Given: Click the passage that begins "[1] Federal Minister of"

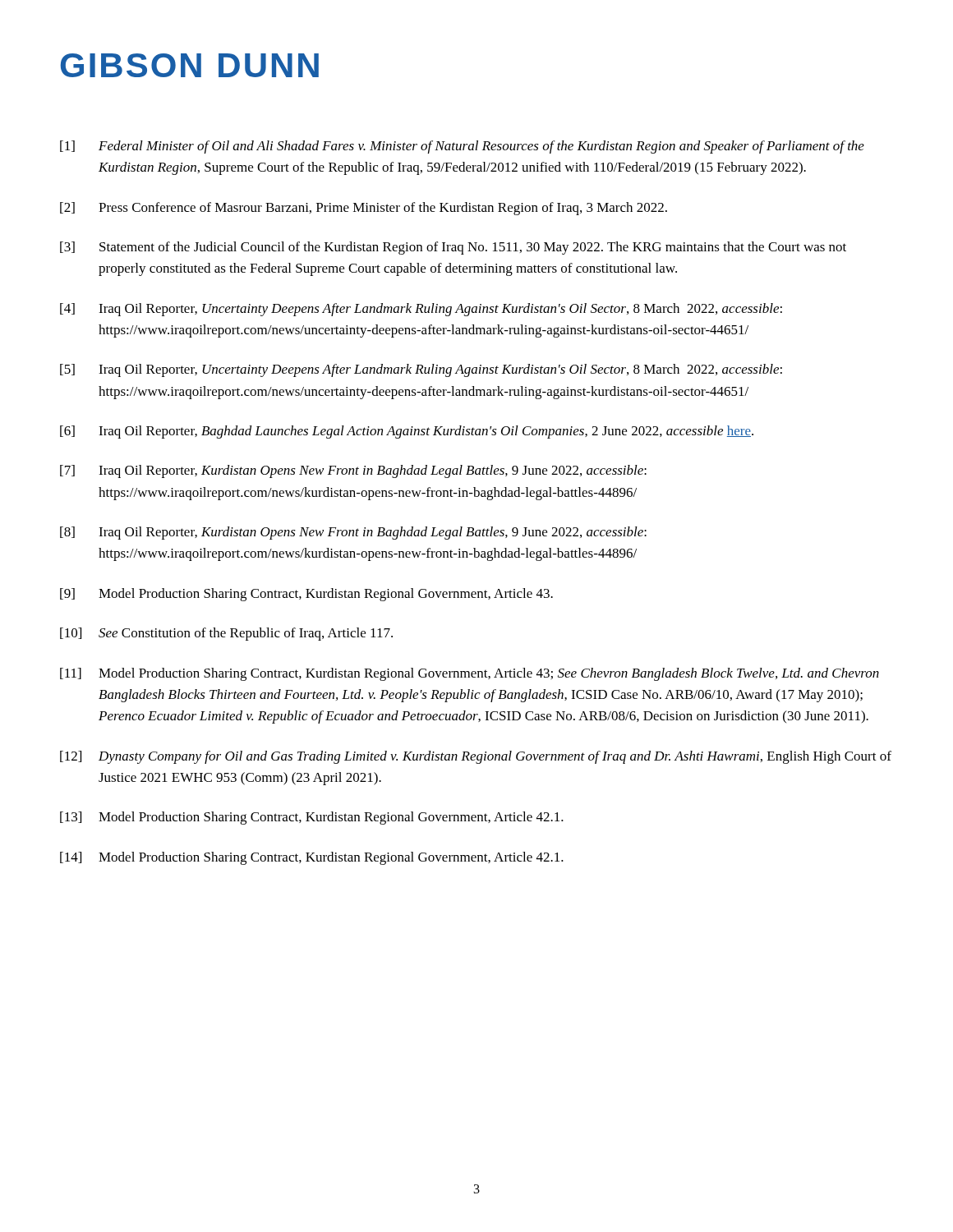Looking at the screenshot, I should pyautogui.click(x=476, y=157).
